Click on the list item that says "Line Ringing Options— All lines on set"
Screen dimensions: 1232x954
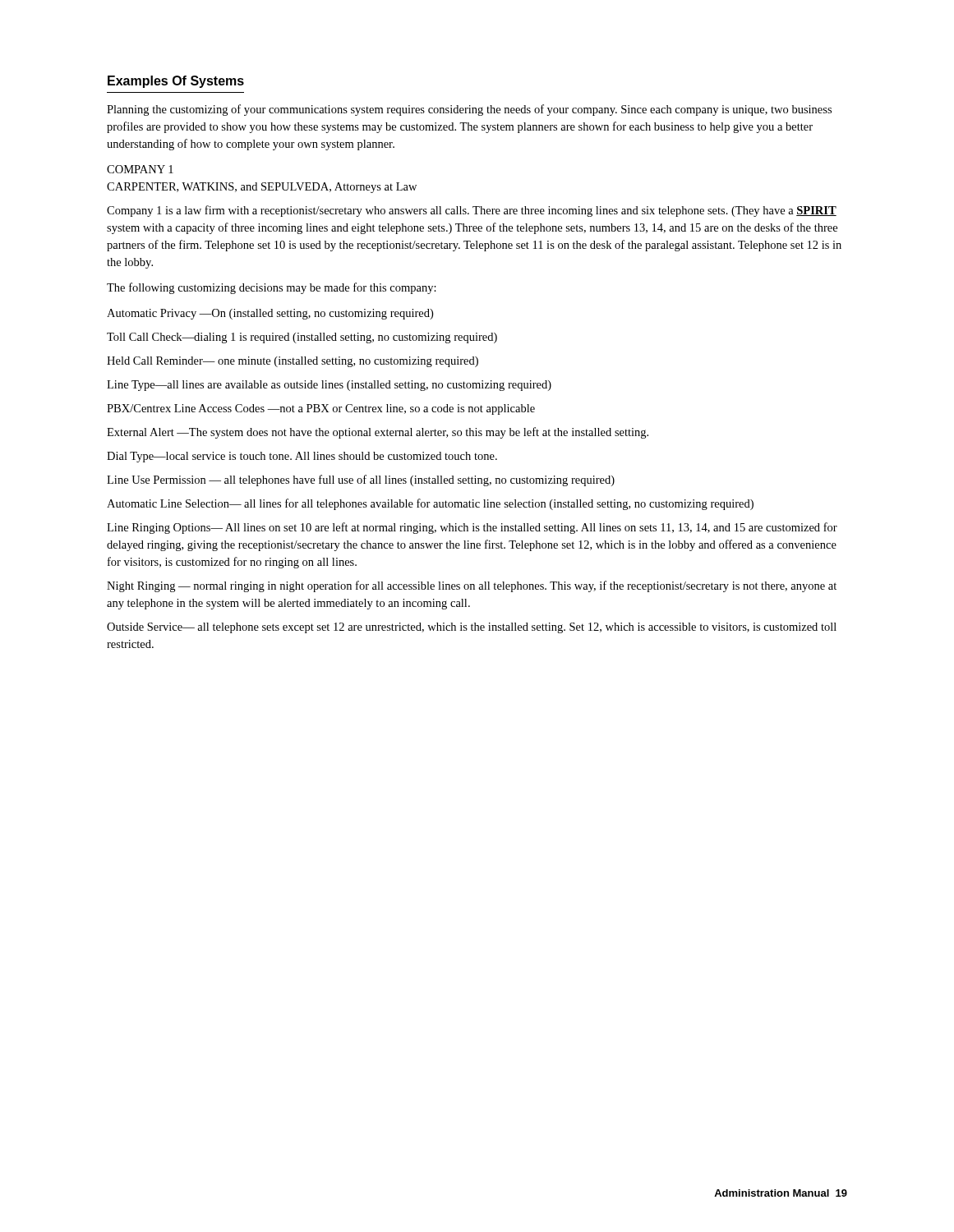[472, 545]
